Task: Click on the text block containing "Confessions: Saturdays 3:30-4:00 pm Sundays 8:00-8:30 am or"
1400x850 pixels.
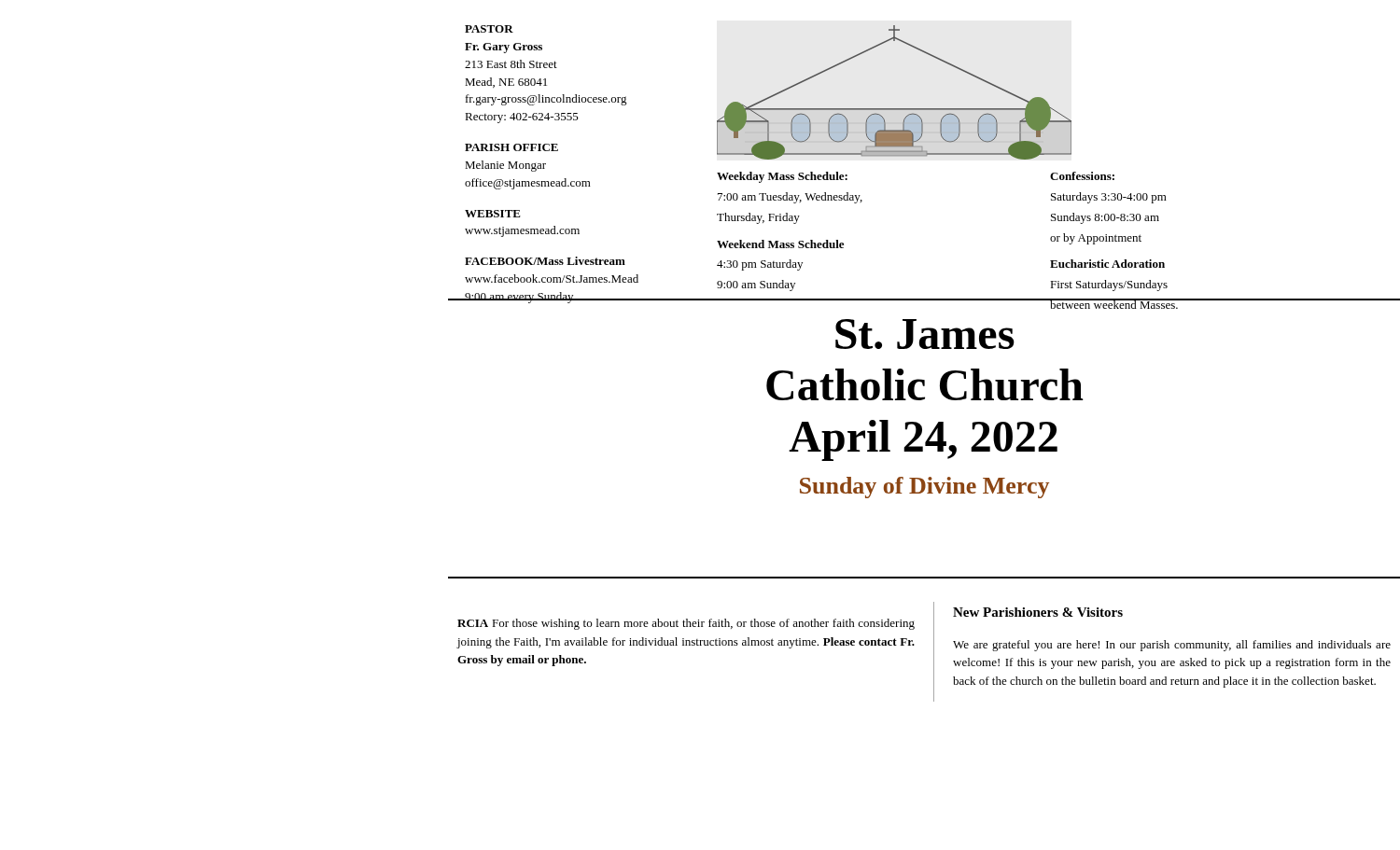Action: (1082, 176)
